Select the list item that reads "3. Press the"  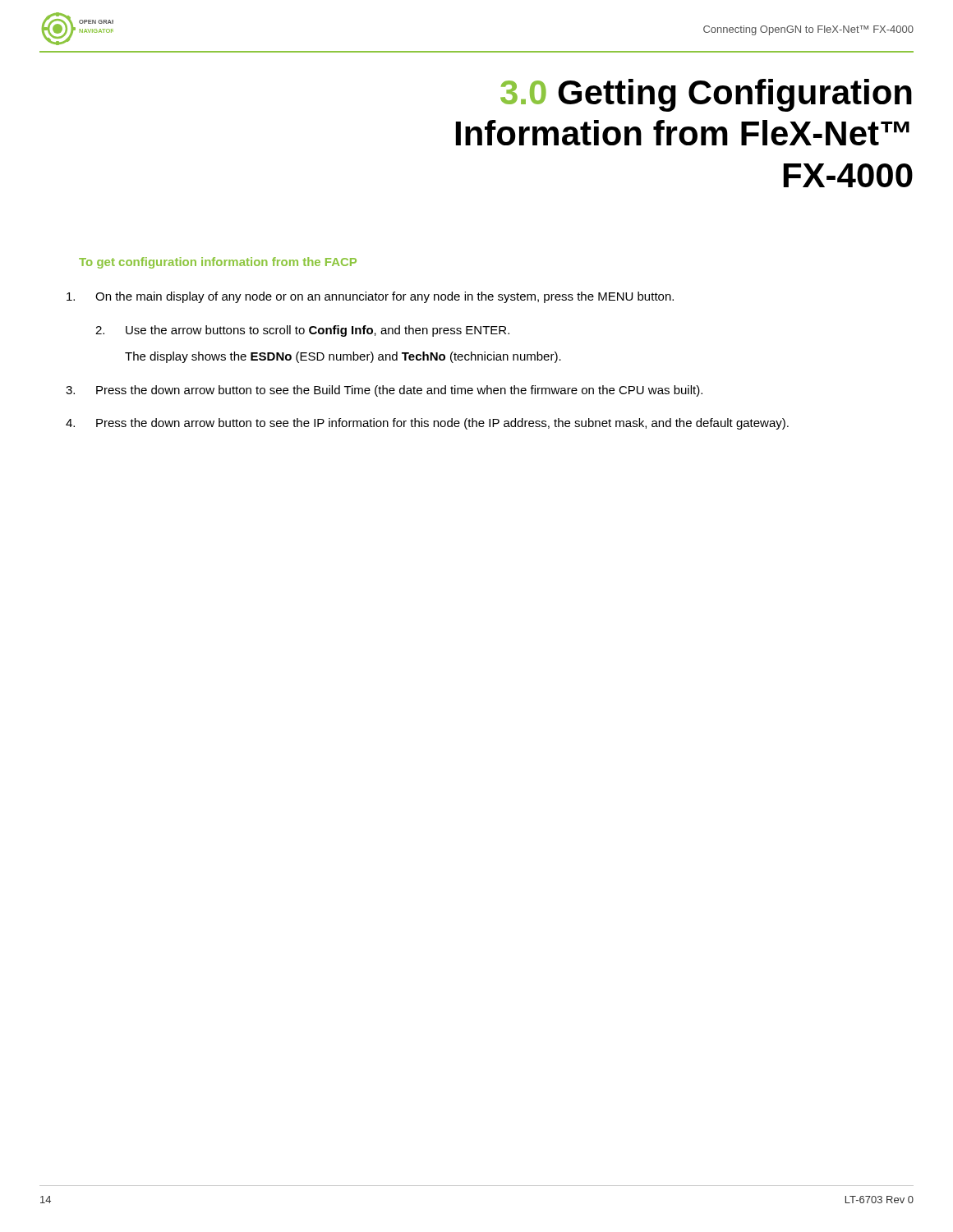476,390
